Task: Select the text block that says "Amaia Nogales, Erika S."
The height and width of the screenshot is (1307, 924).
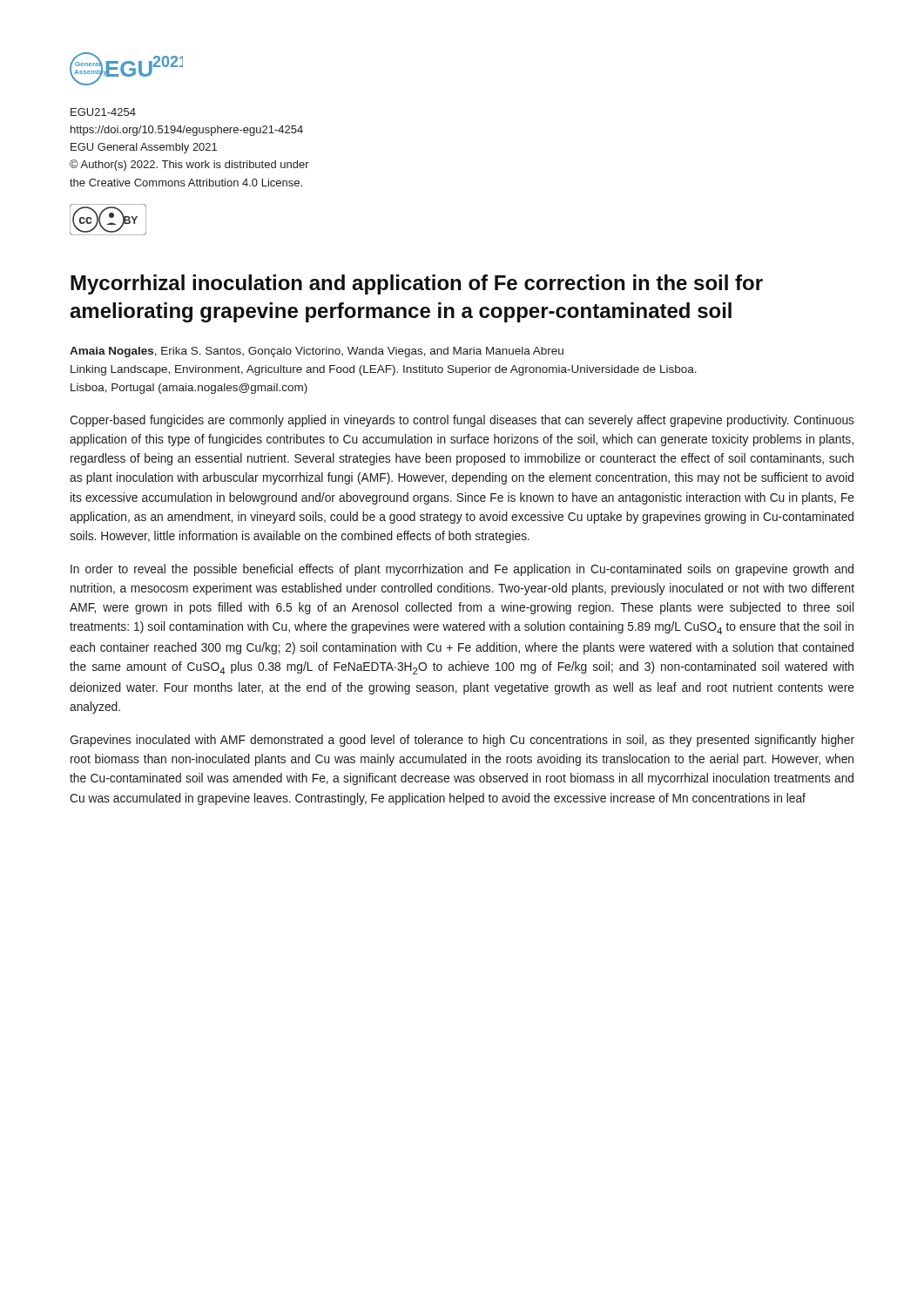Action: coord(383,369)
